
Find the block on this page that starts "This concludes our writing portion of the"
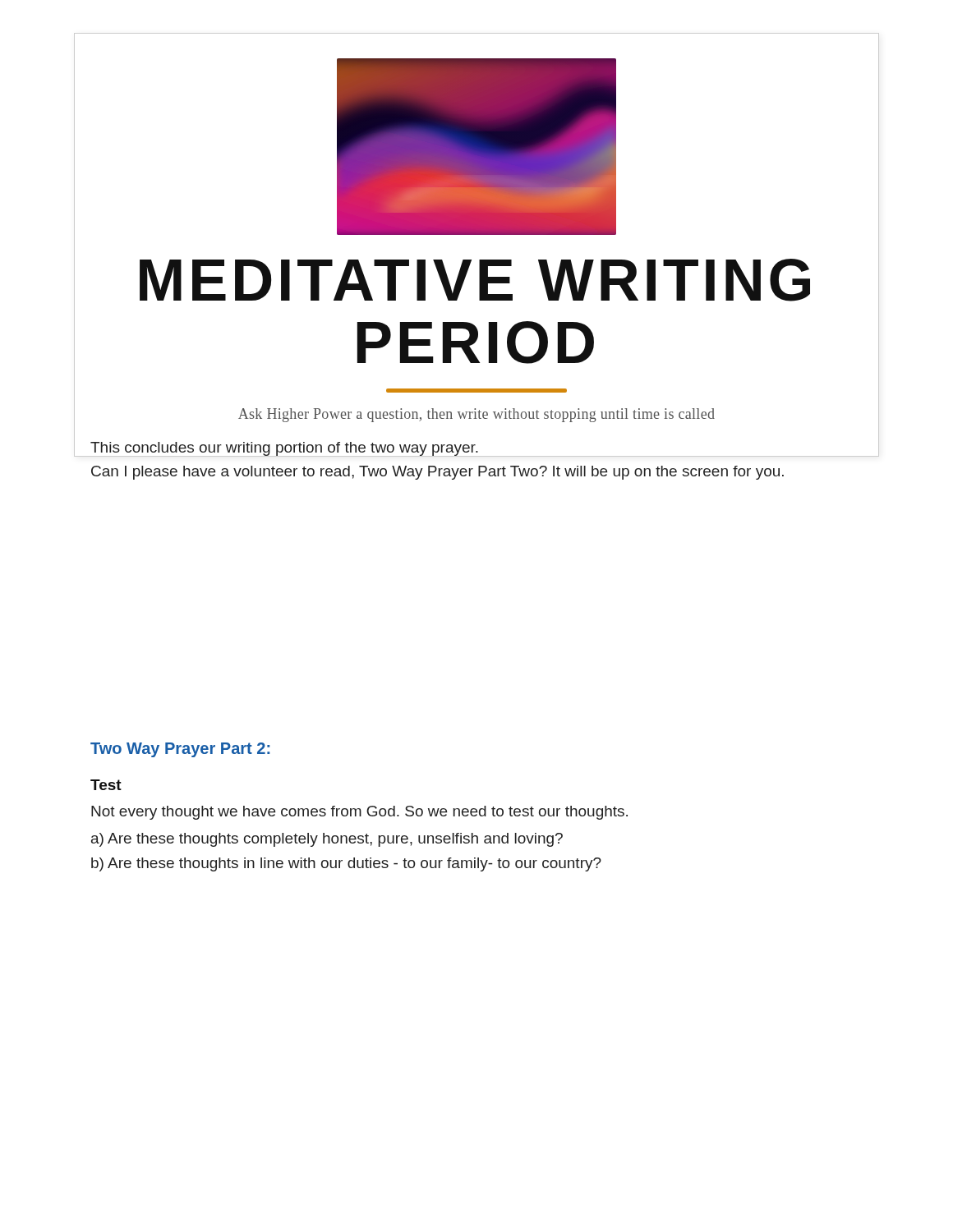452,459
